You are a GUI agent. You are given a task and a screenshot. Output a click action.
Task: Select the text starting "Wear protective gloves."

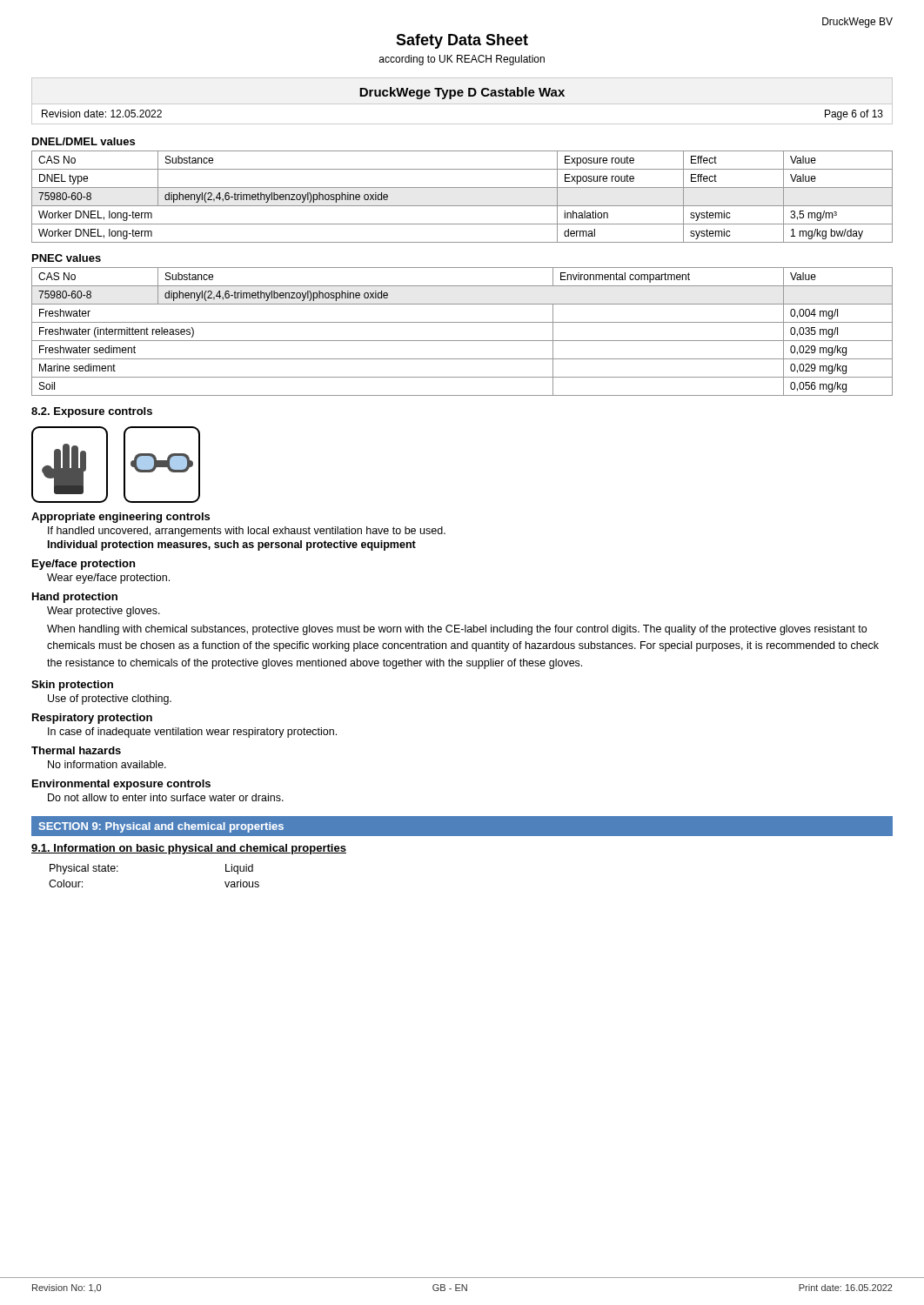point(104,611)
